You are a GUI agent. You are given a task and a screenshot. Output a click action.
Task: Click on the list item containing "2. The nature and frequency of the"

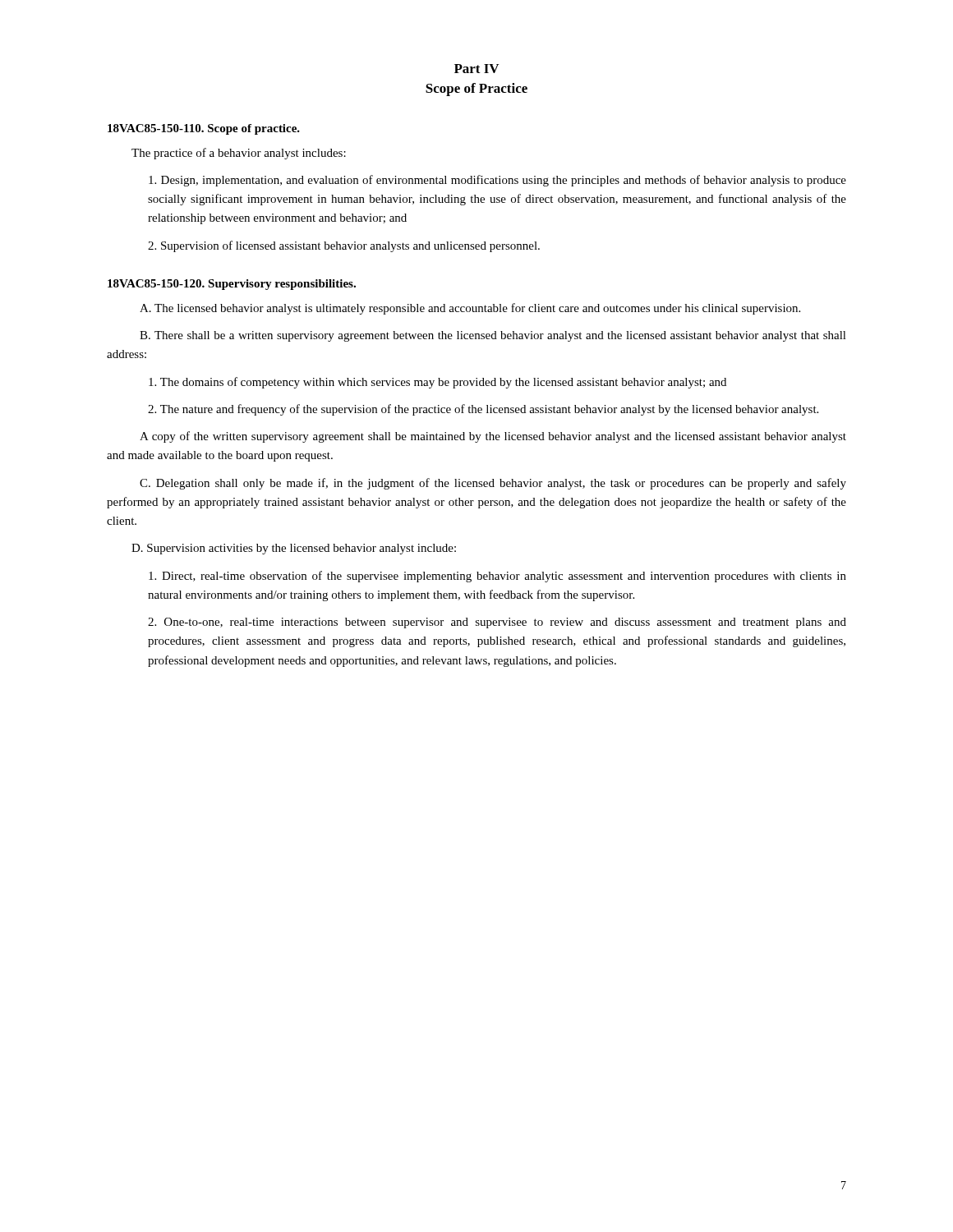pyautogui.click(x=484, y=409)
